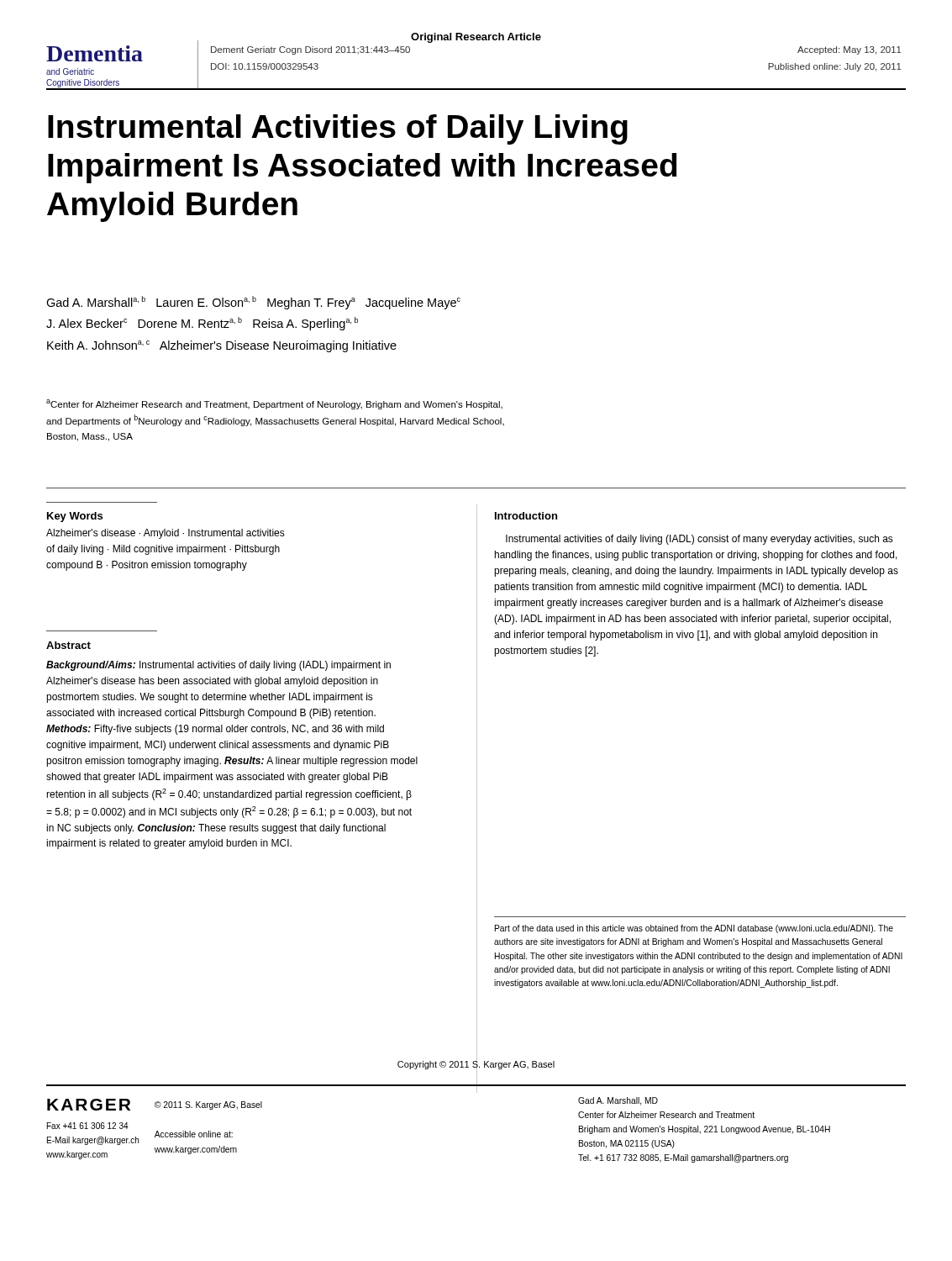
Task: Locate the text starting "Gad A. Marshalla, b Lauren"
Action: (253, 324)
